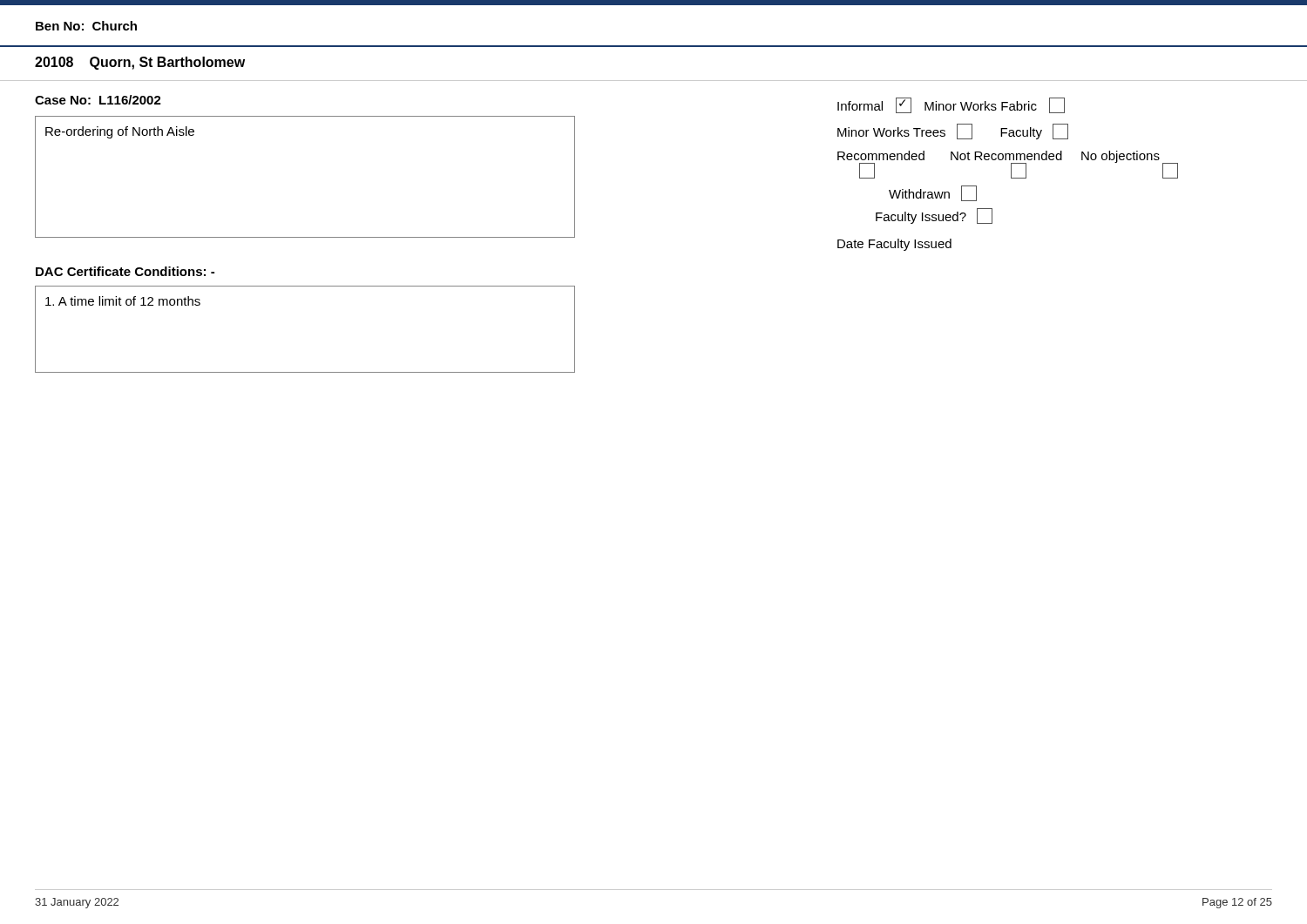
Task: Locate the section header that says "20108 Quorn, St Bartholomew"
Action: (x=140, y=63)
